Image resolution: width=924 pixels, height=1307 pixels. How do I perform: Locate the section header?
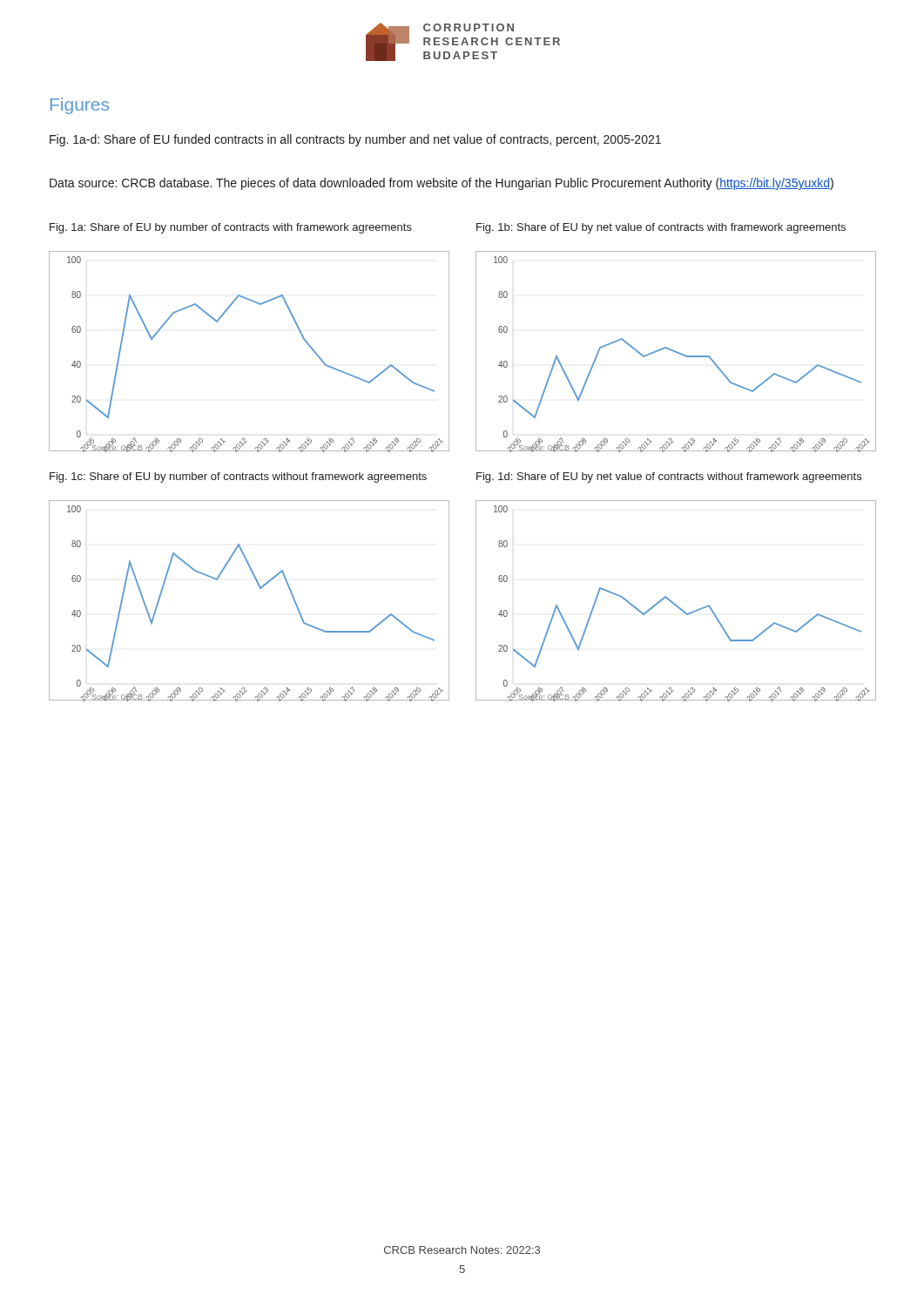pos(79,104)
